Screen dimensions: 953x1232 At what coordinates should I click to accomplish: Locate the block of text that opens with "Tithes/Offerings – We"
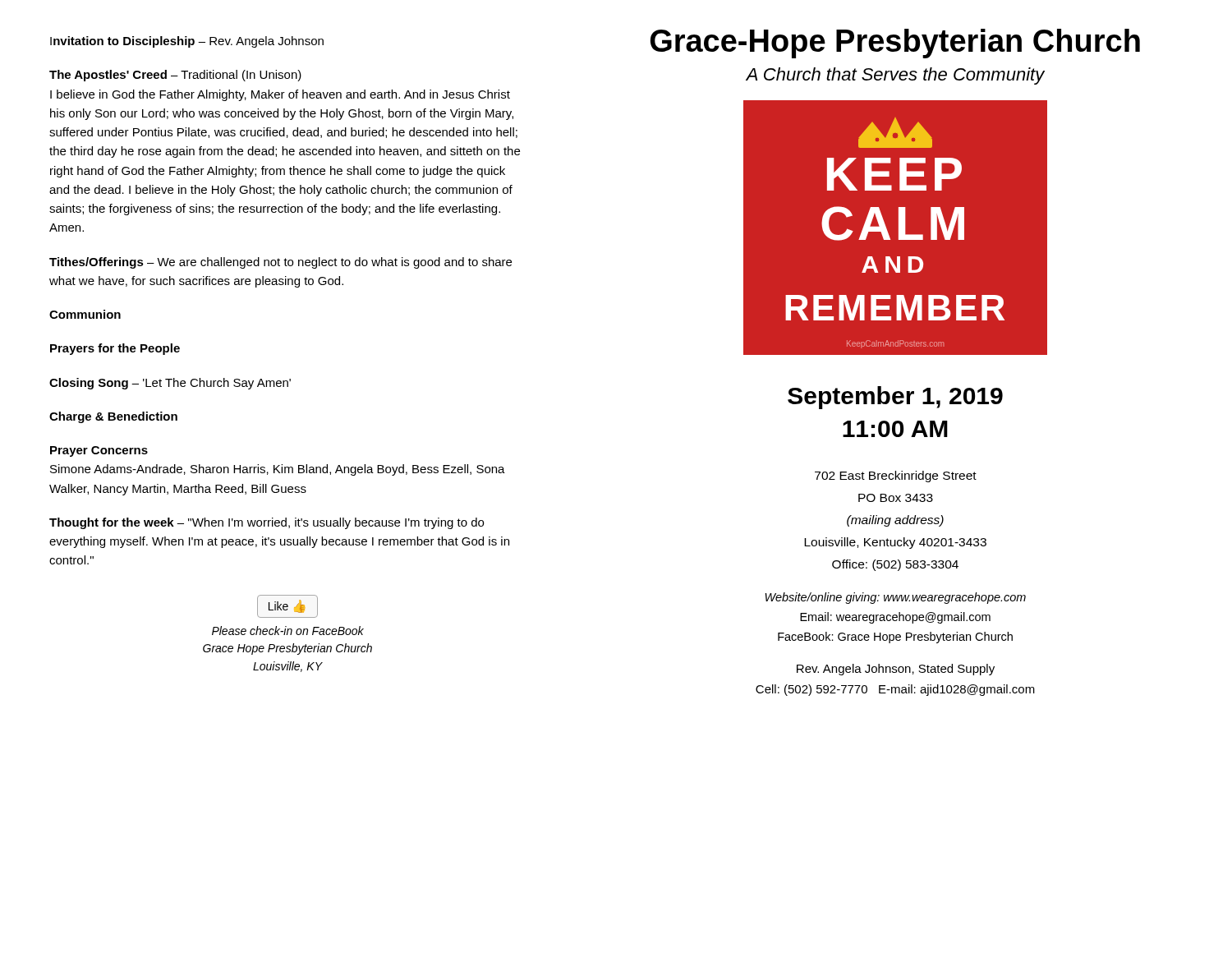[x=287, y=271]
